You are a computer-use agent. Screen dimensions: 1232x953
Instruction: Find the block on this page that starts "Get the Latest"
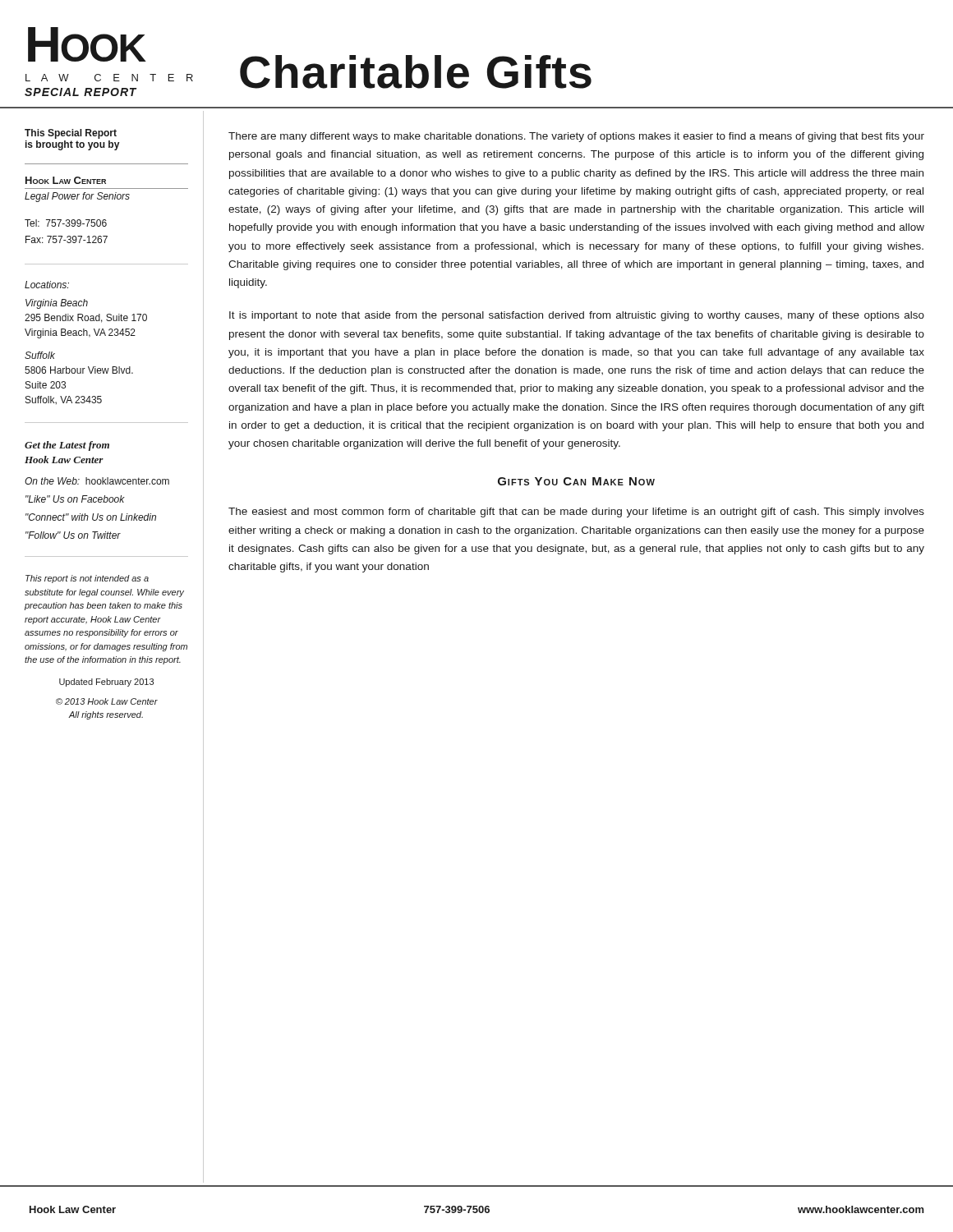point(67,452)
